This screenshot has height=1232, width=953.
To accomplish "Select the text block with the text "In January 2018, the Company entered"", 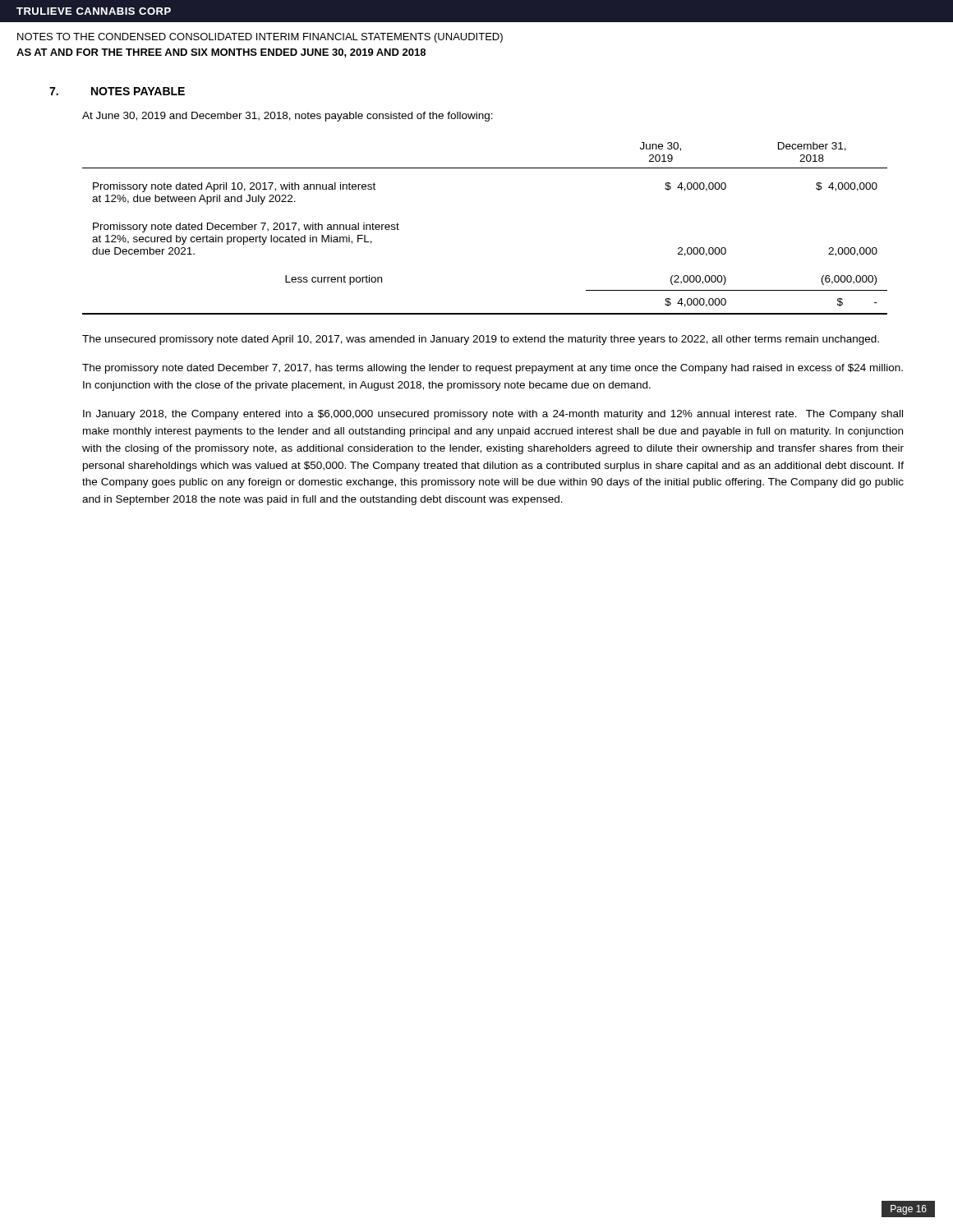I will point(493,456).
